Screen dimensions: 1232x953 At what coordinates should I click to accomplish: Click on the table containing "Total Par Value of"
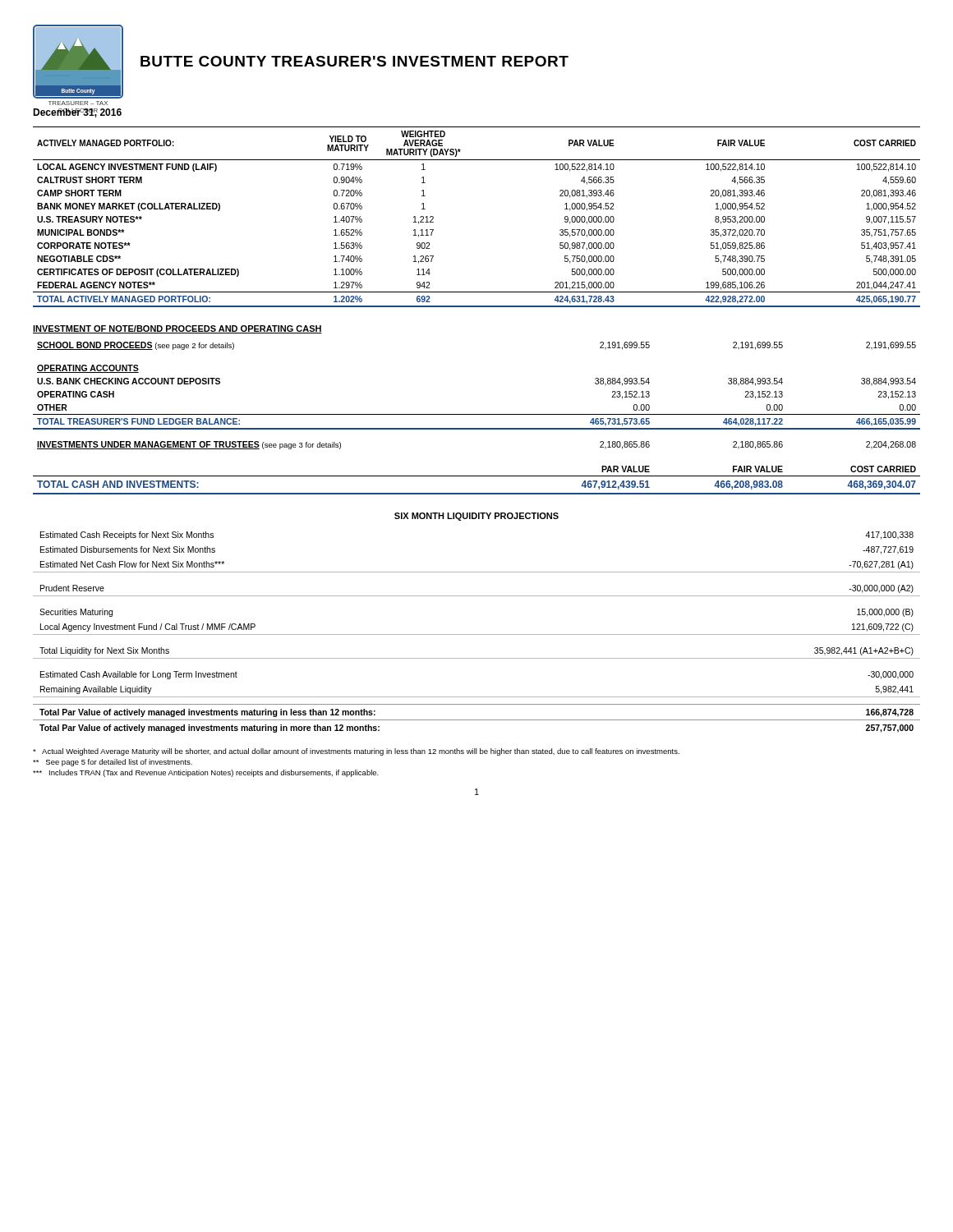pos(476,719)
